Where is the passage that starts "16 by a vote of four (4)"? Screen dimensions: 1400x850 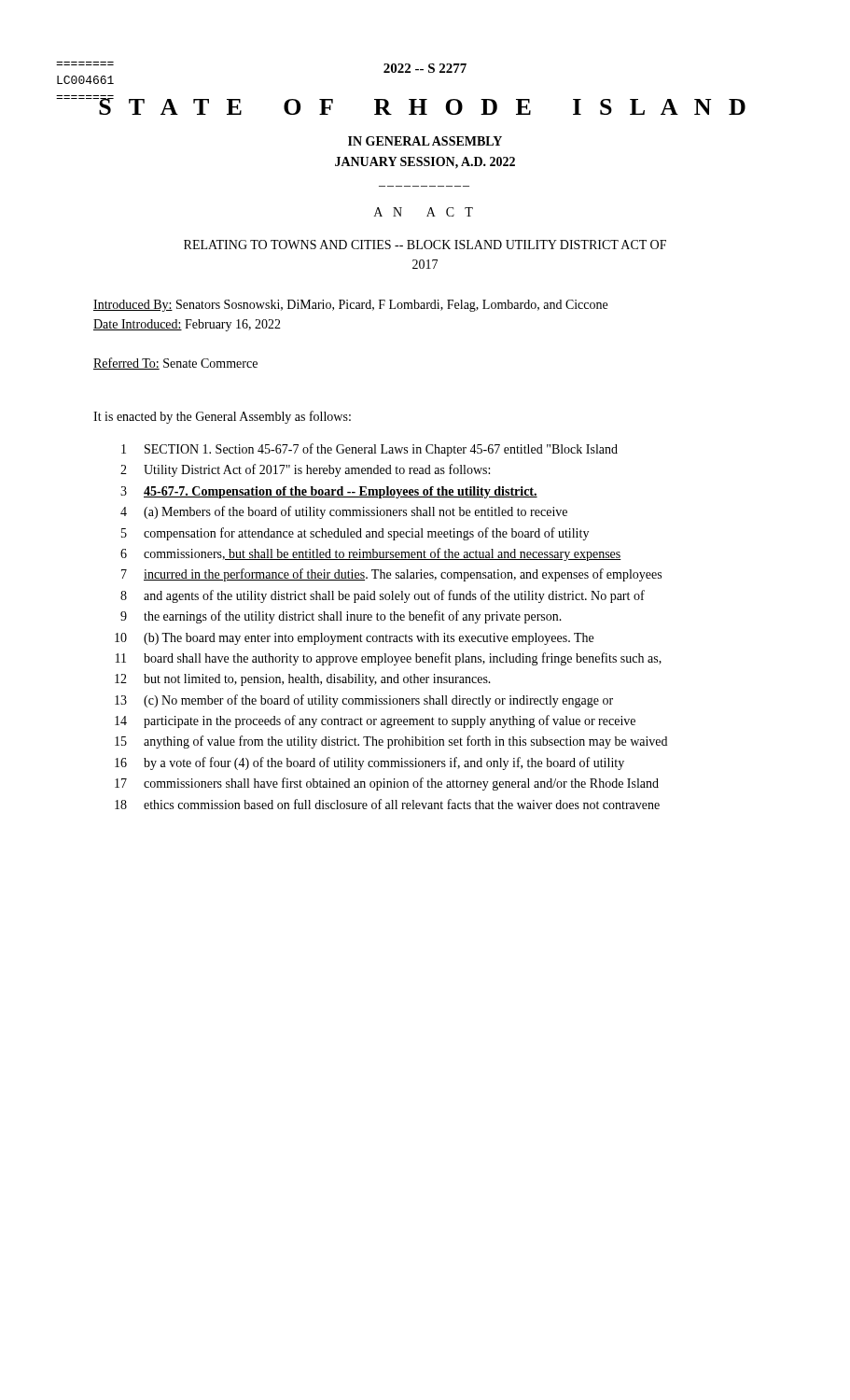(425, 763)
